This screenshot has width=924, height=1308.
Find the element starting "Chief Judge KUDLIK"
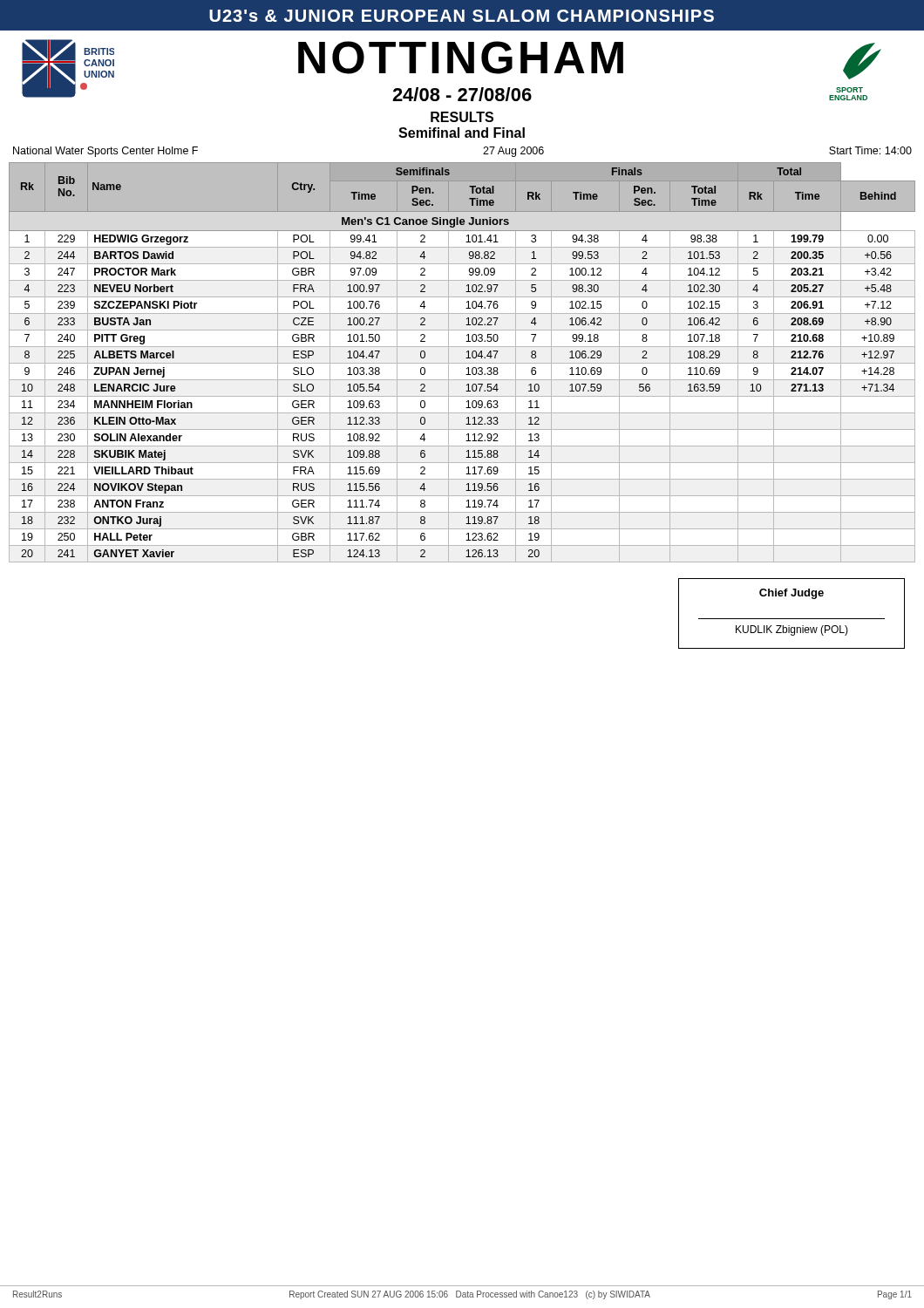[x=791, y=613]
